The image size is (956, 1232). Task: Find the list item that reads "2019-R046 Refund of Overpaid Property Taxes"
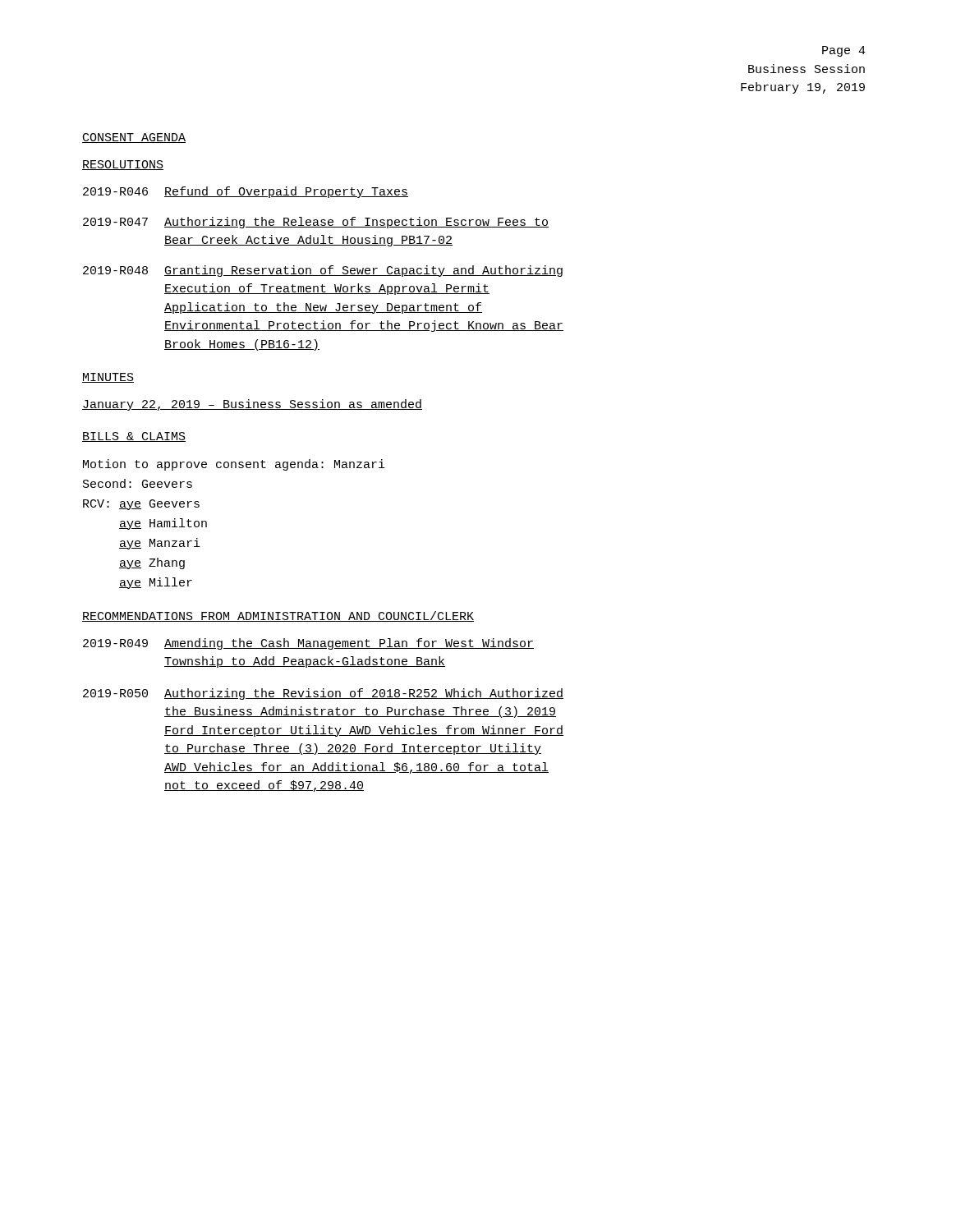point(246,192)
